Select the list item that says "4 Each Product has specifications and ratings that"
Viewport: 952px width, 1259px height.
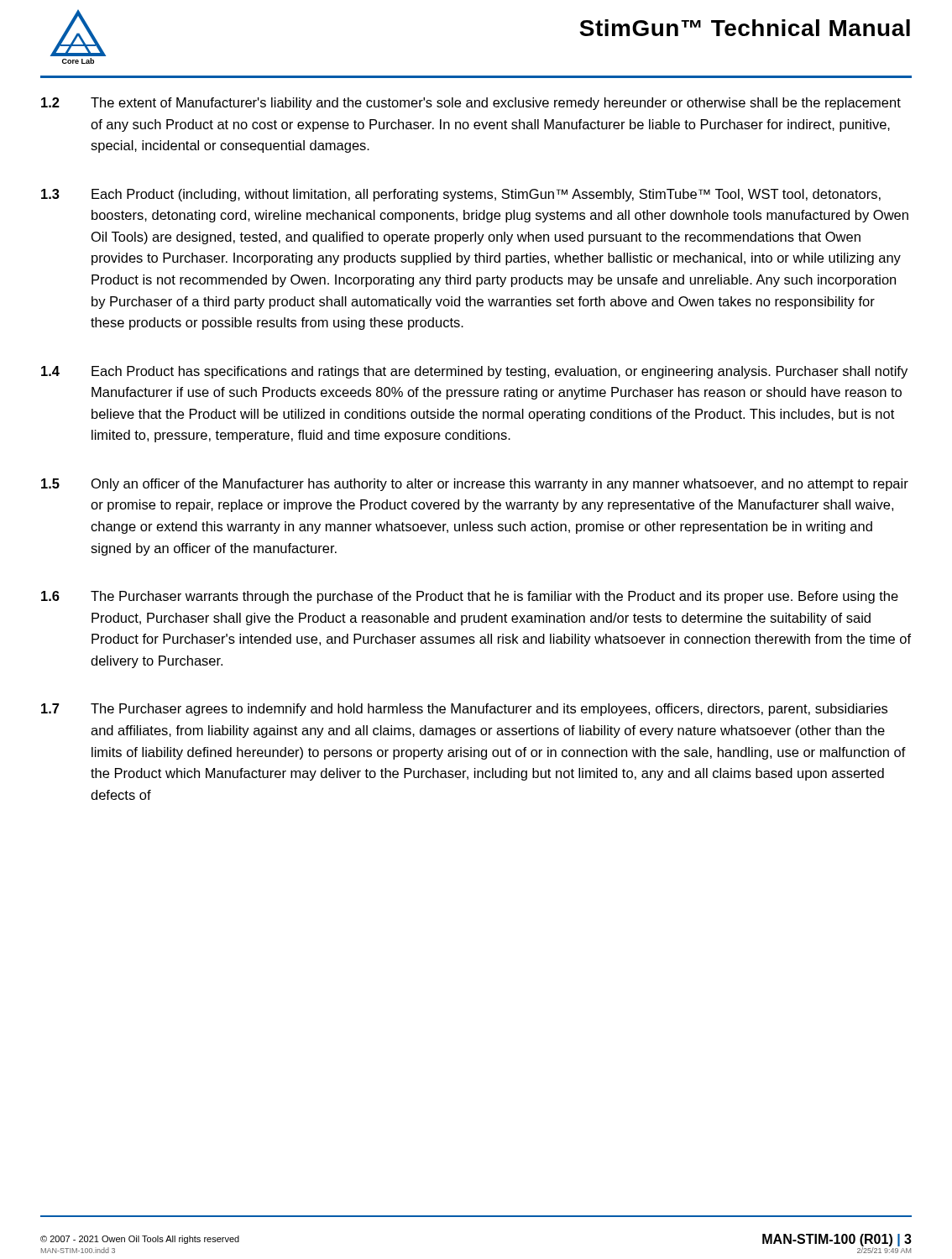click(476, 404)
